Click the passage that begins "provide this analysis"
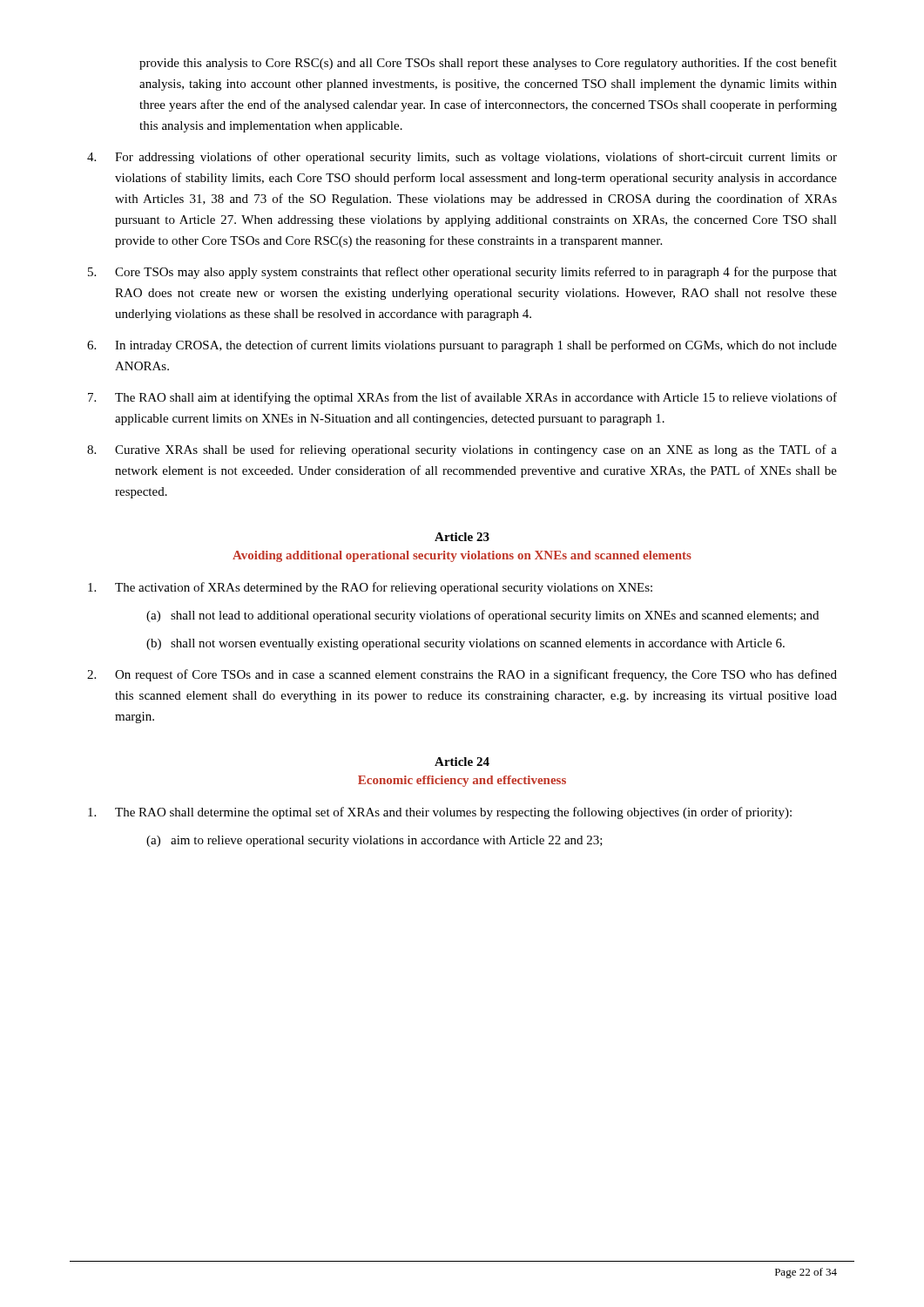The height and width of the screenshot is (1307, 924). pos(488,94)
